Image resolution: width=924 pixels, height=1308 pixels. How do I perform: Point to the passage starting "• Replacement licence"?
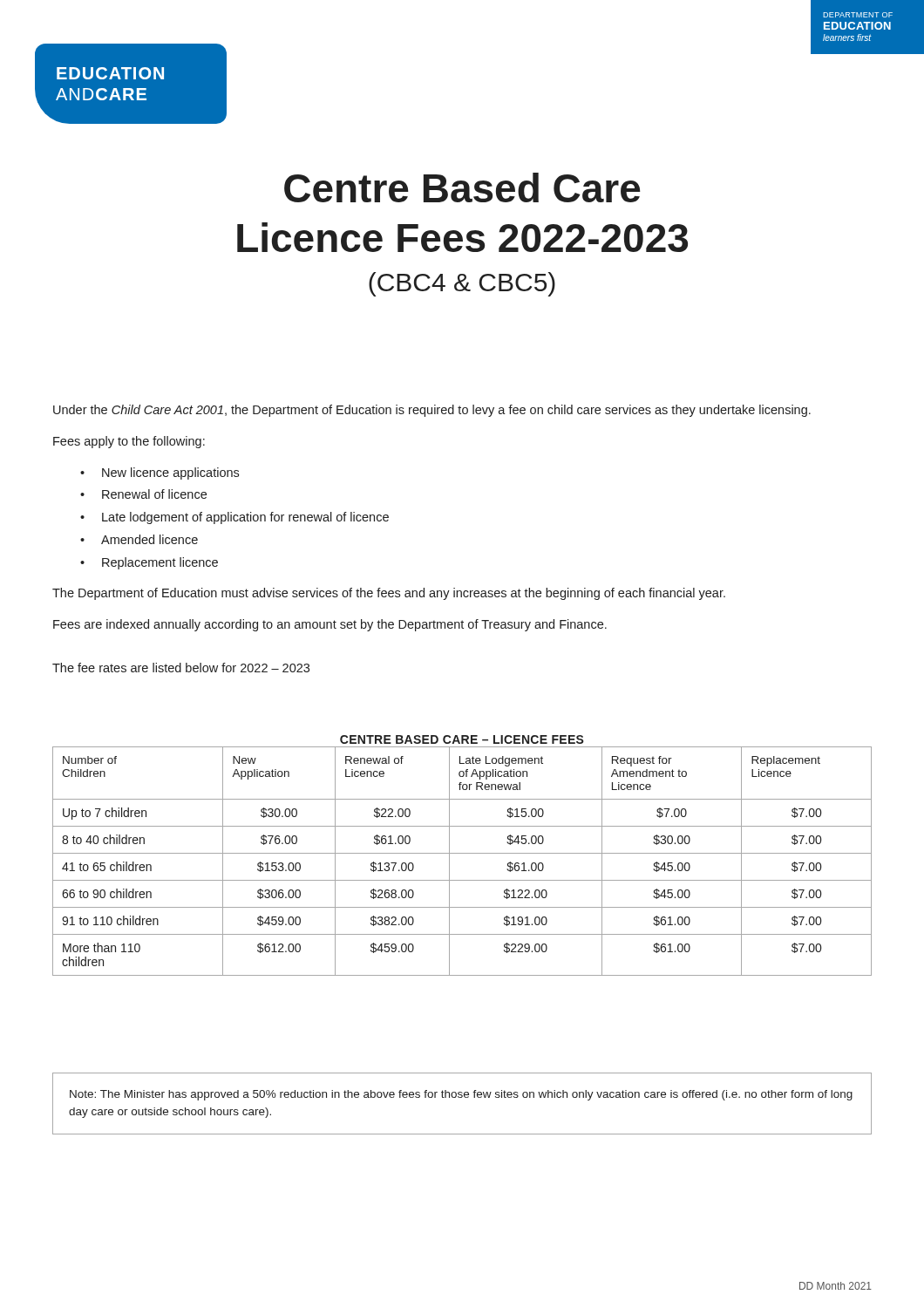(149, 563)
